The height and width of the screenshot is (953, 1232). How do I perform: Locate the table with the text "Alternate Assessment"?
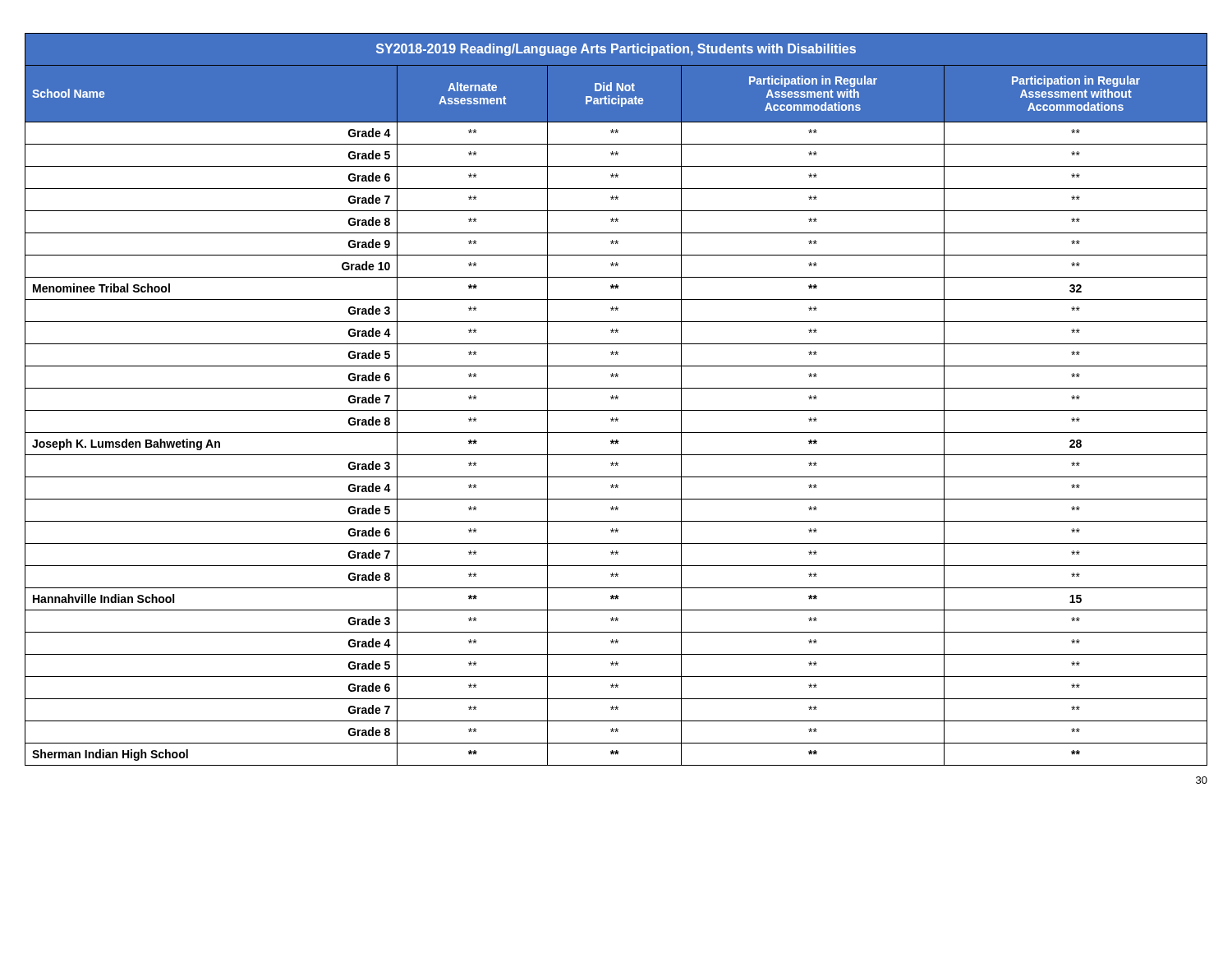pyautogui.click(x=616, y=399)
